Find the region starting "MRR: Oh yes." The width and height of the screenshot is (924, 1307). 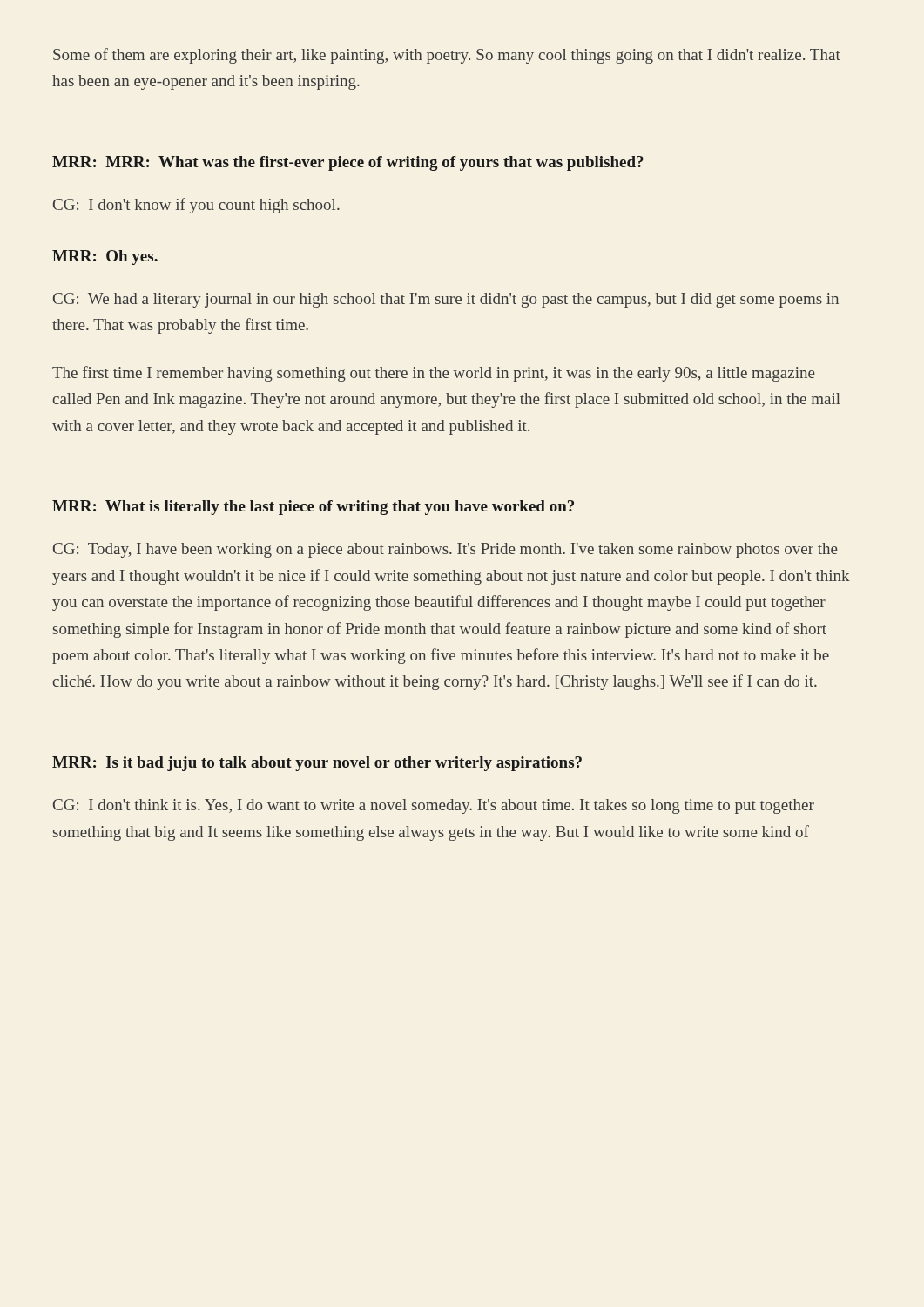pyautogui.click(x=105, y=255)
